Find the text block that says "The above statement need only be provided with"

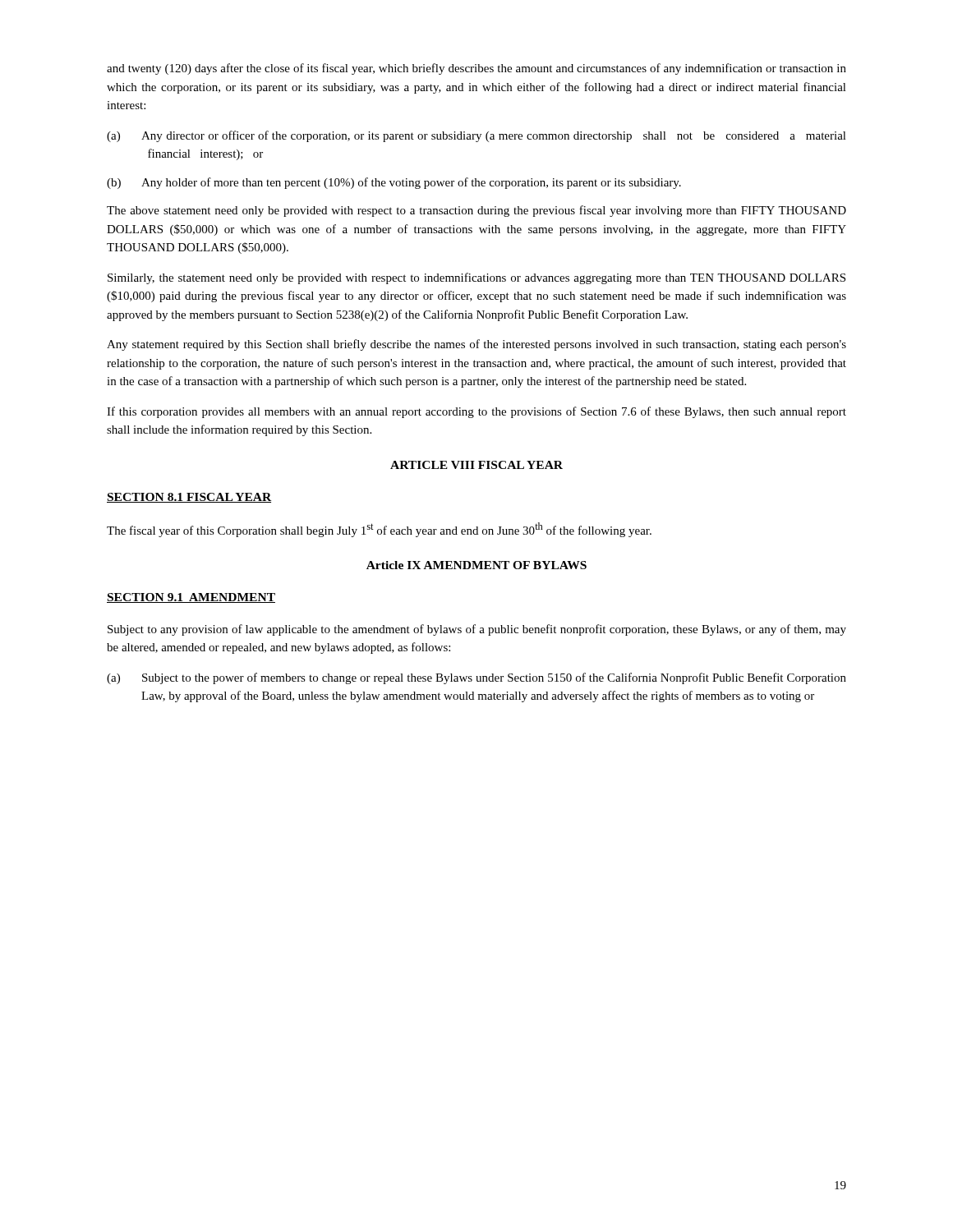click(476, 229)
